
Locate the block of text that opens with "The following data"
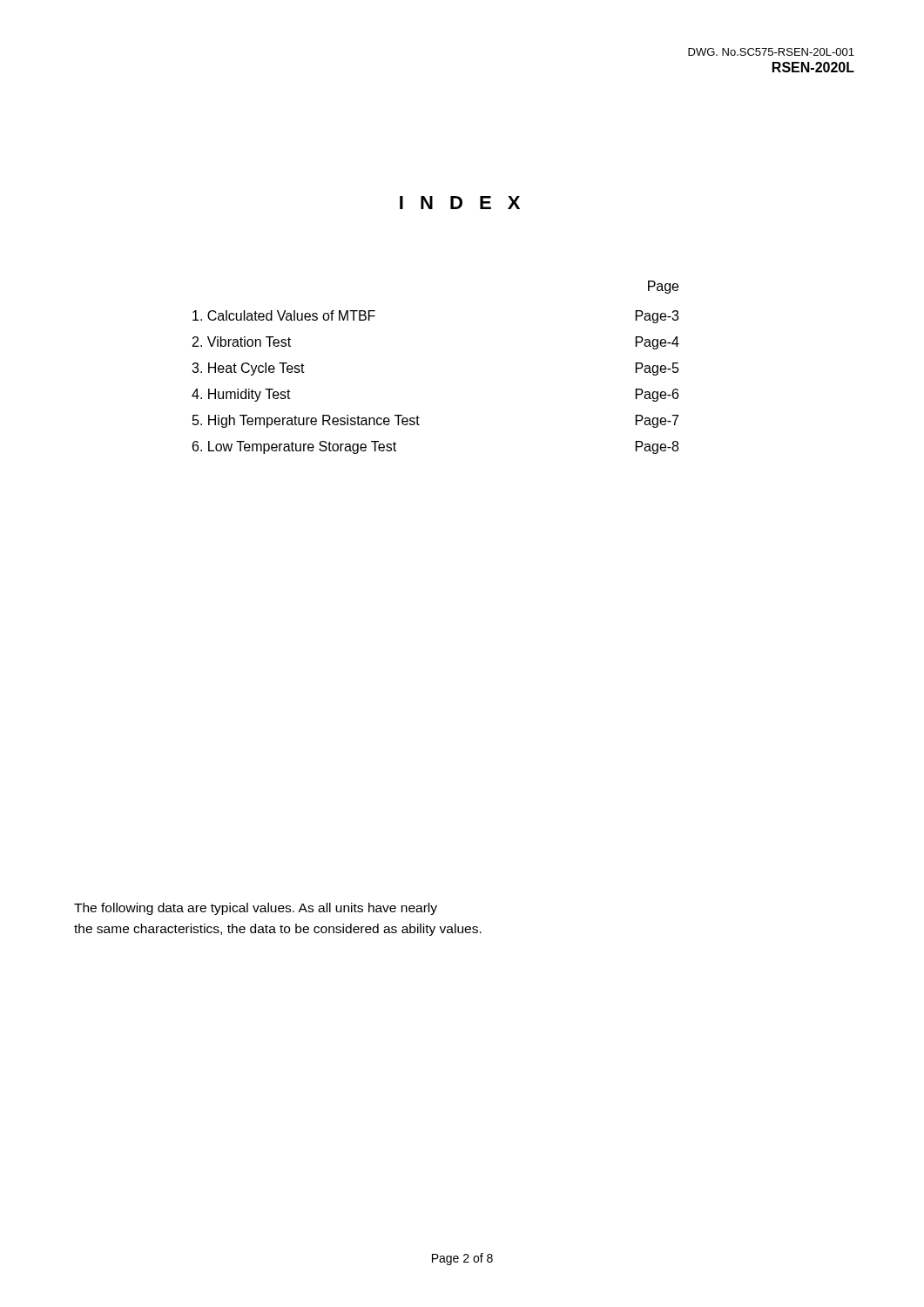(x=278, y=918)
